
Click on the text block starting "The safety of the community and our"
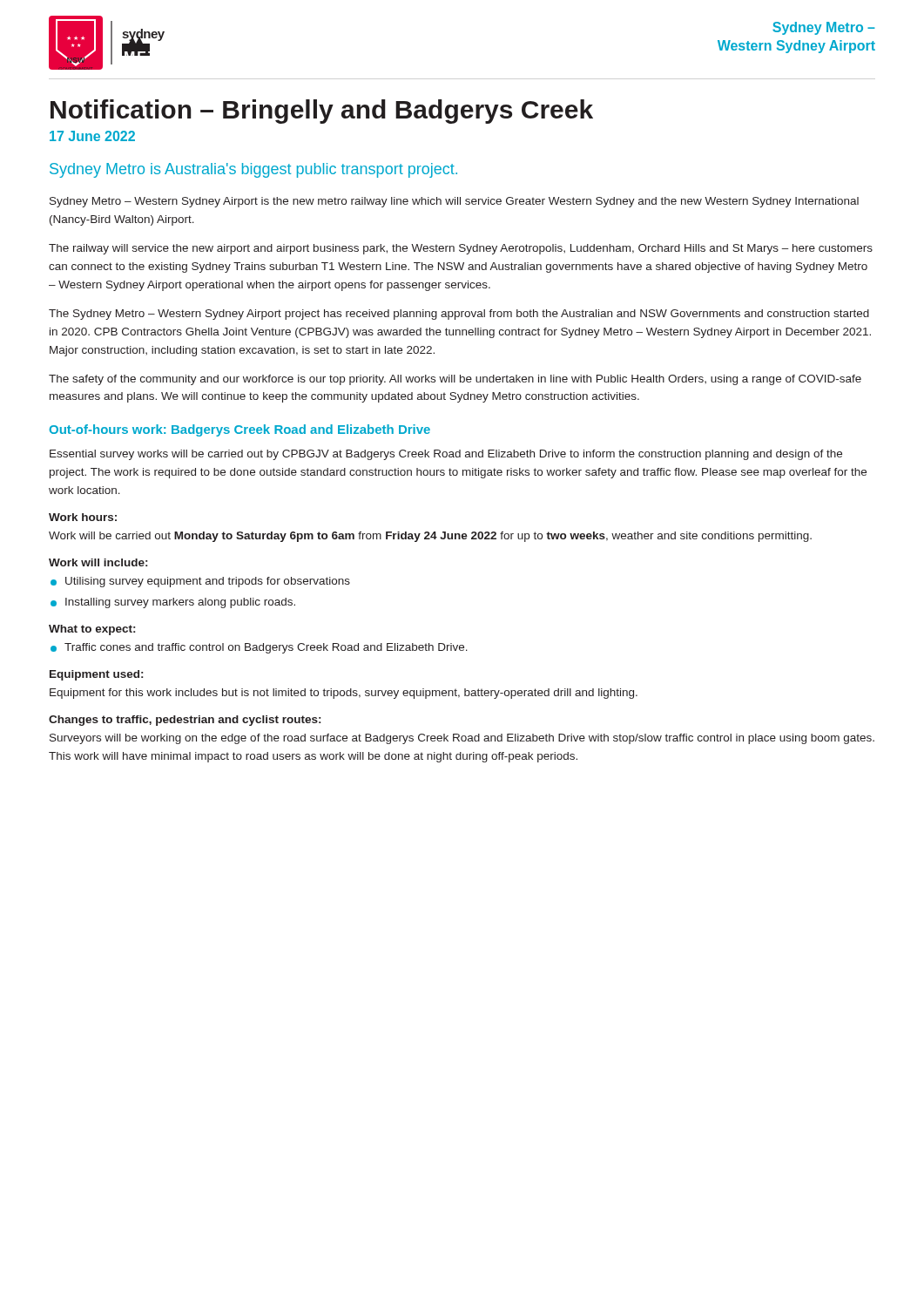(455, 387)
